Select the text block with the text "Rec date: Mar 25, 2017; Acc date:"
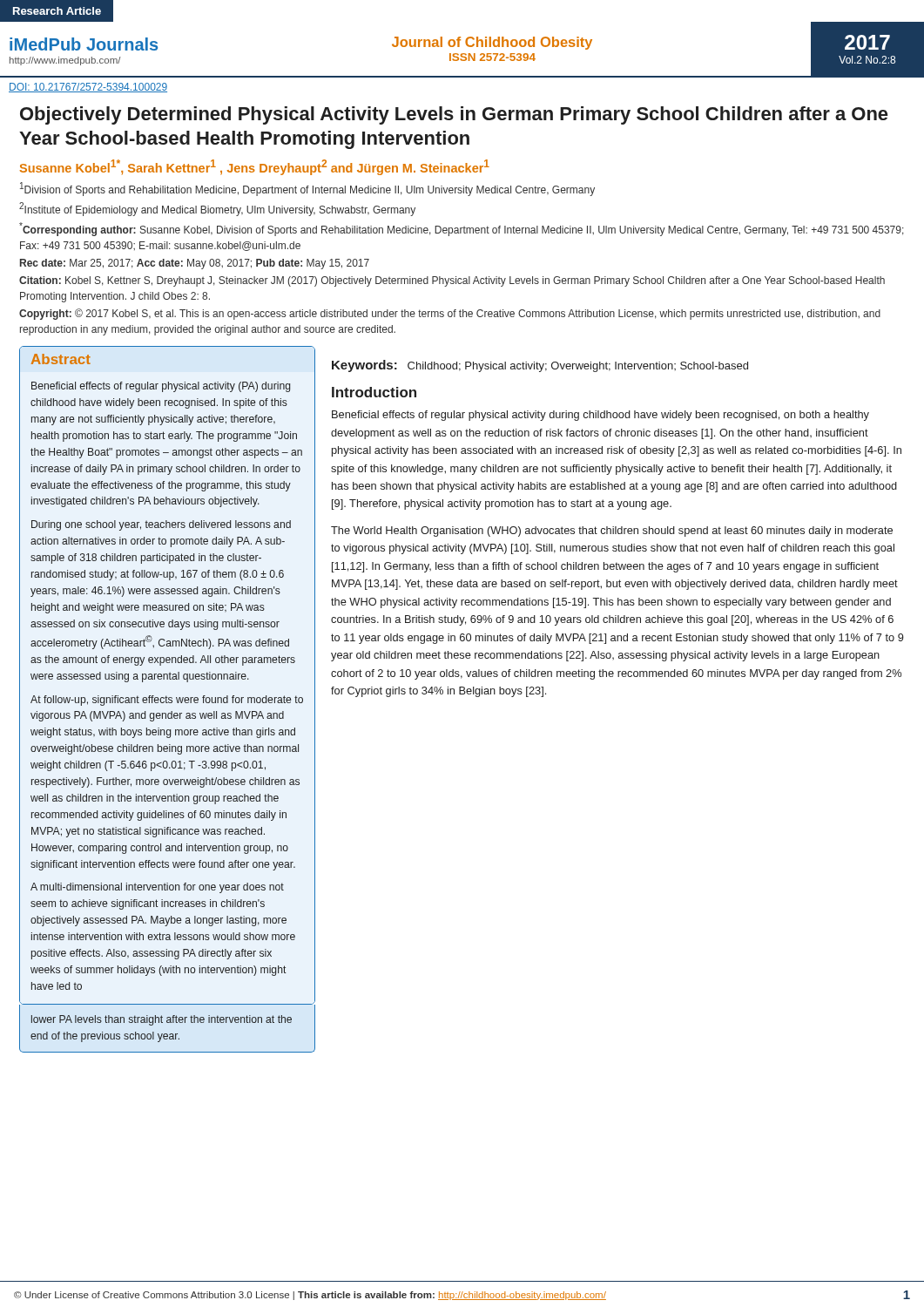 click(194, 263)
